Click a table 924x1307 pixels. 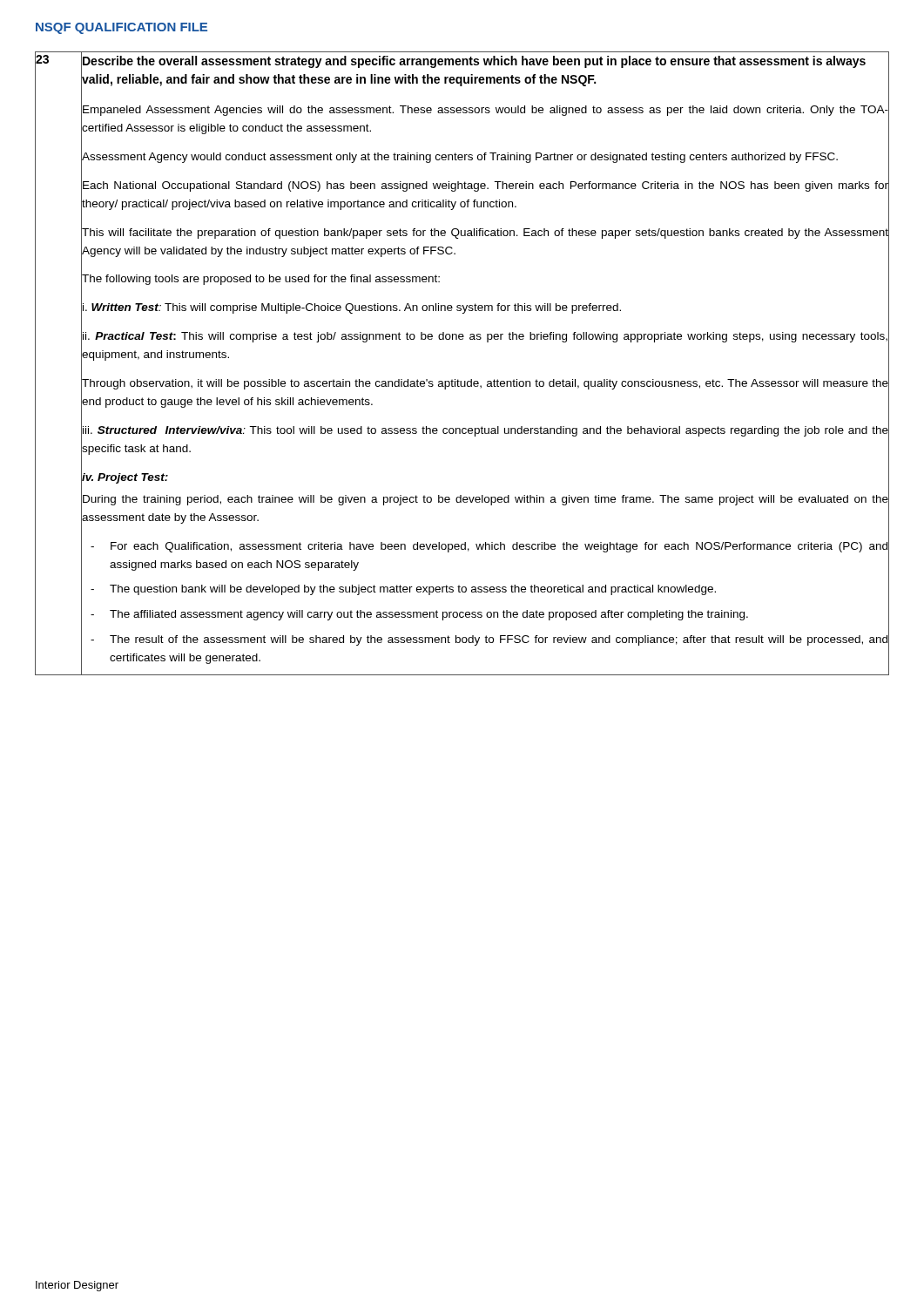coord(462,363)
